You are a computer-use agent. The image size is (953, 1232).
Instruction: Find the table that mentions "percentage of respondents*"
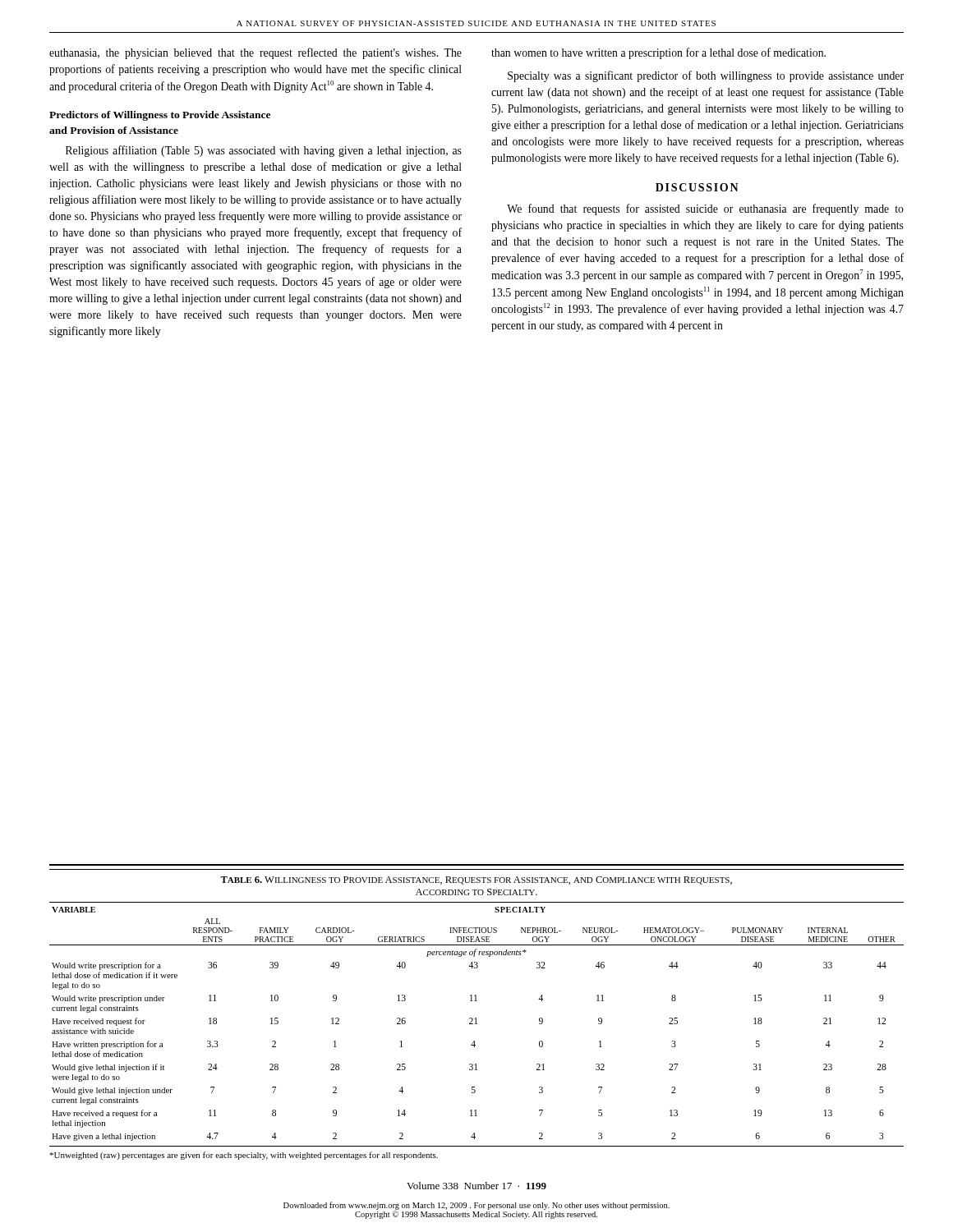point(476,1024)
